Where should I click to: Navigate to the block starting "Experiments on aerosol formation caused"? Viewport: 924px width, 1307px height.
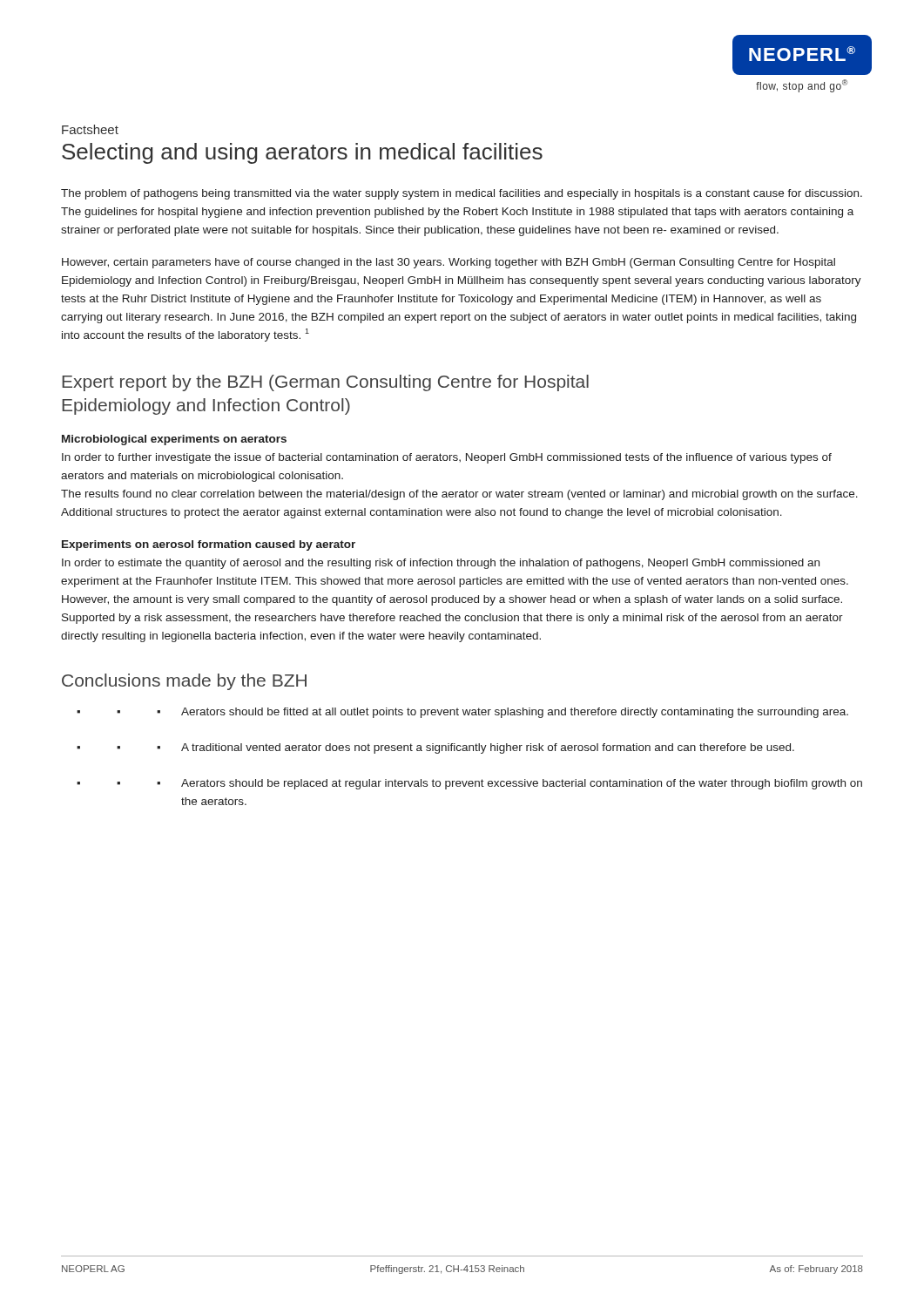click(x=208, y=544)
